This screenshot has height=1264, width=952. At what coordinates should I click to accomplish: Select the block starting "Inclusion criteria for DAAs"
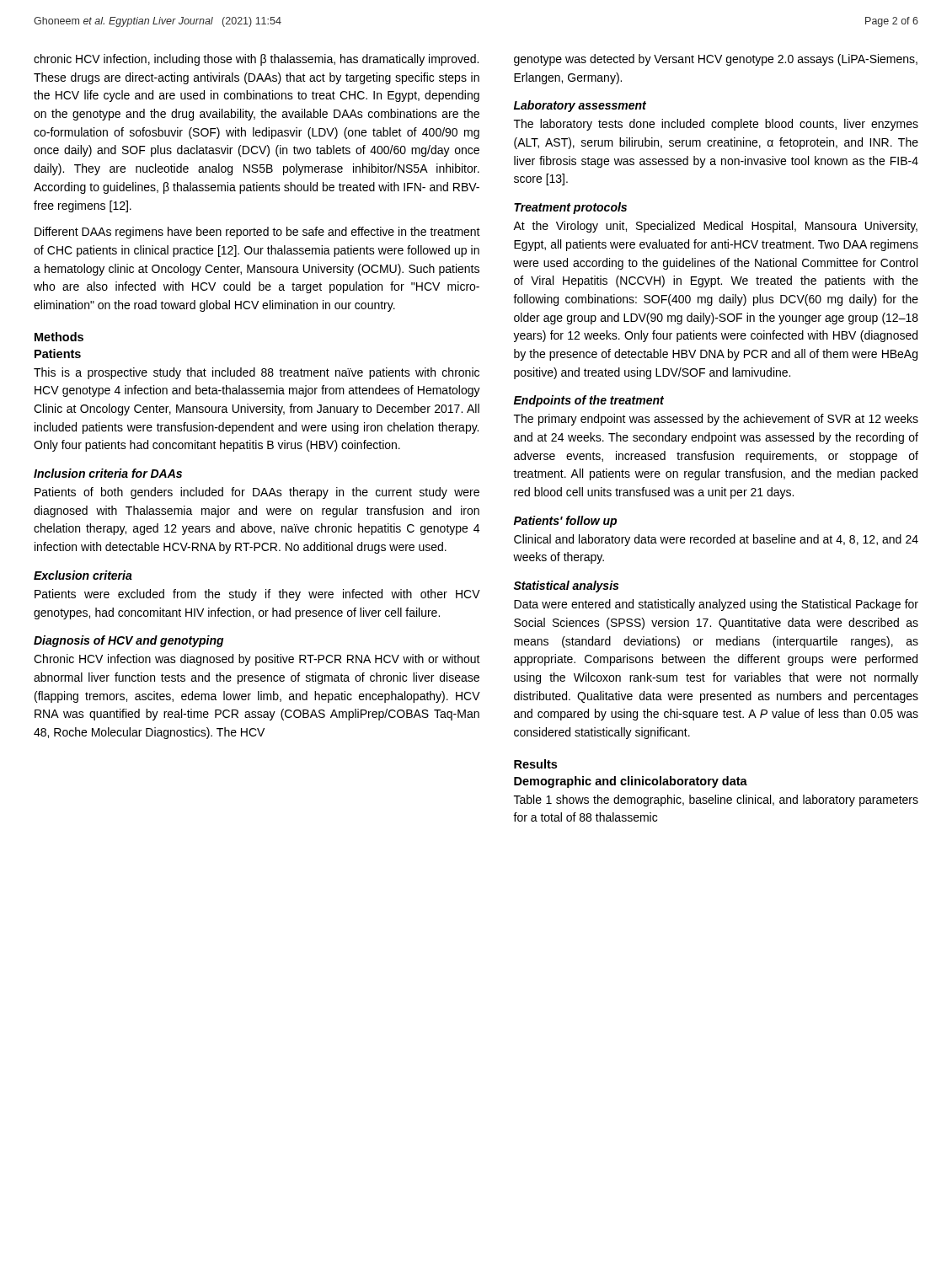(x=108, y=474)
